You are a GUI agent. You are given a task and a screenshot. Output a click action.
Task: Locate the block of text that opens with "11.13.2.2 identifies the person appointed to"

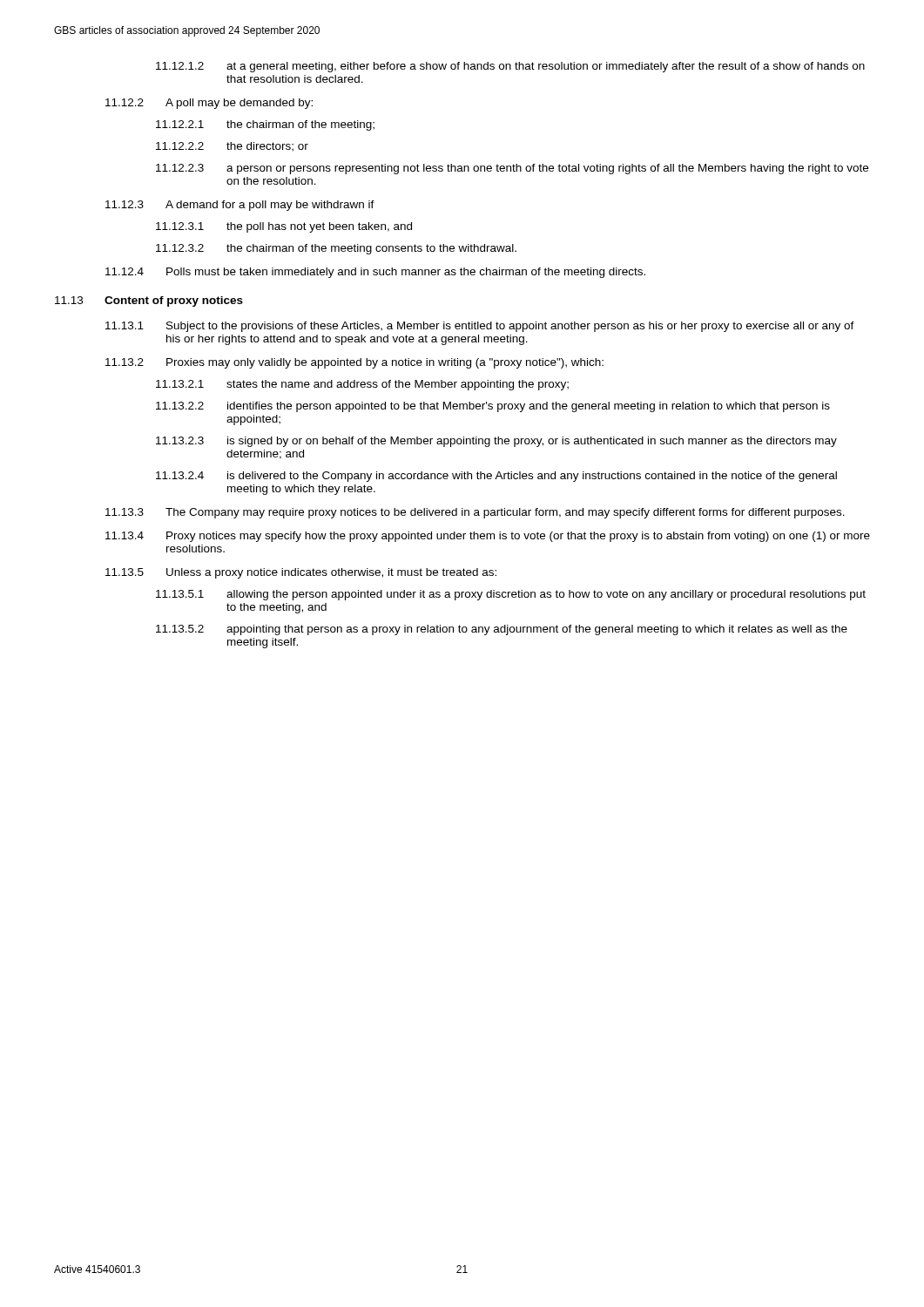click(513, 412)
